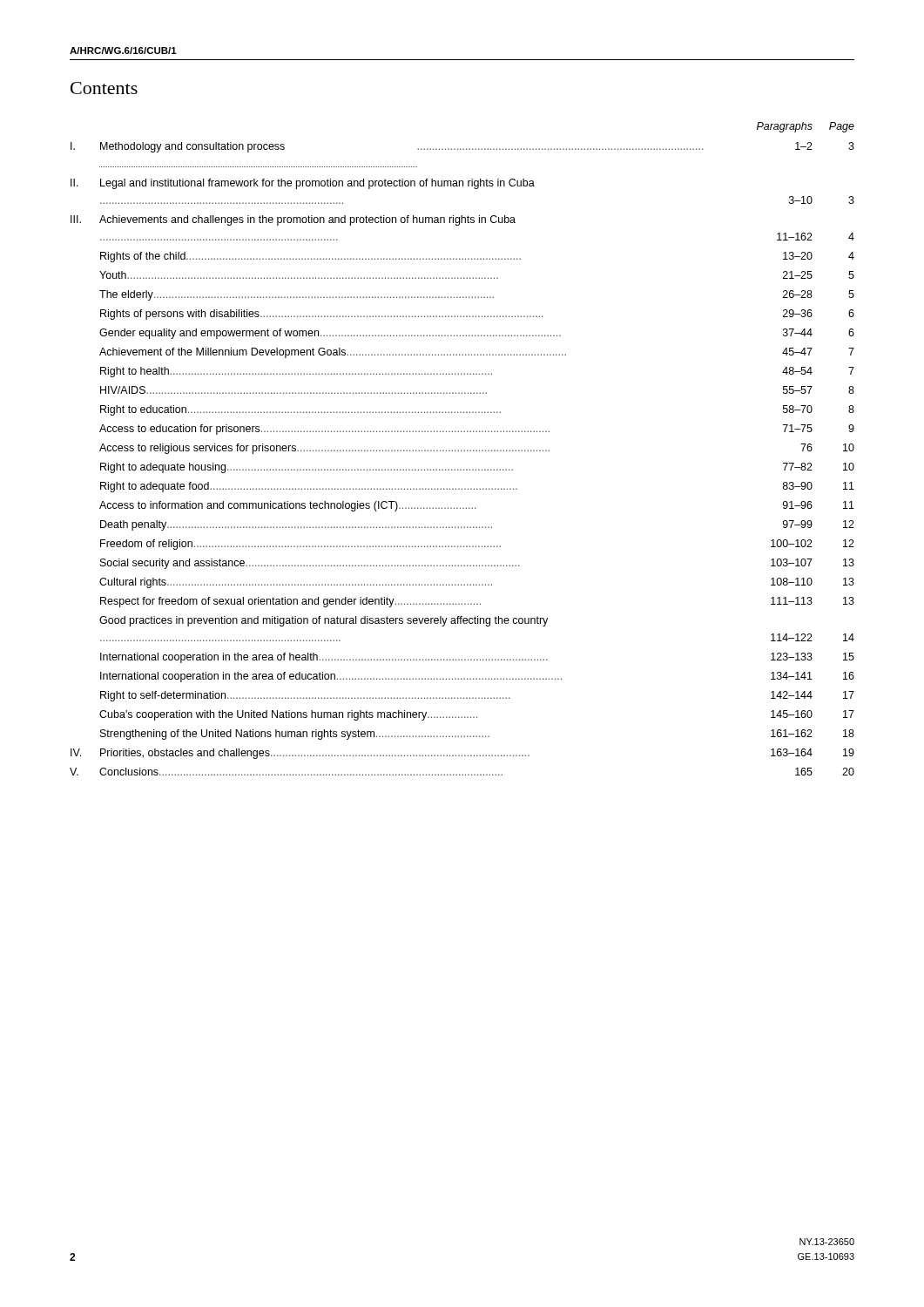924x1307 pixels.
Task: Select the table
Action: click(462, 451)
